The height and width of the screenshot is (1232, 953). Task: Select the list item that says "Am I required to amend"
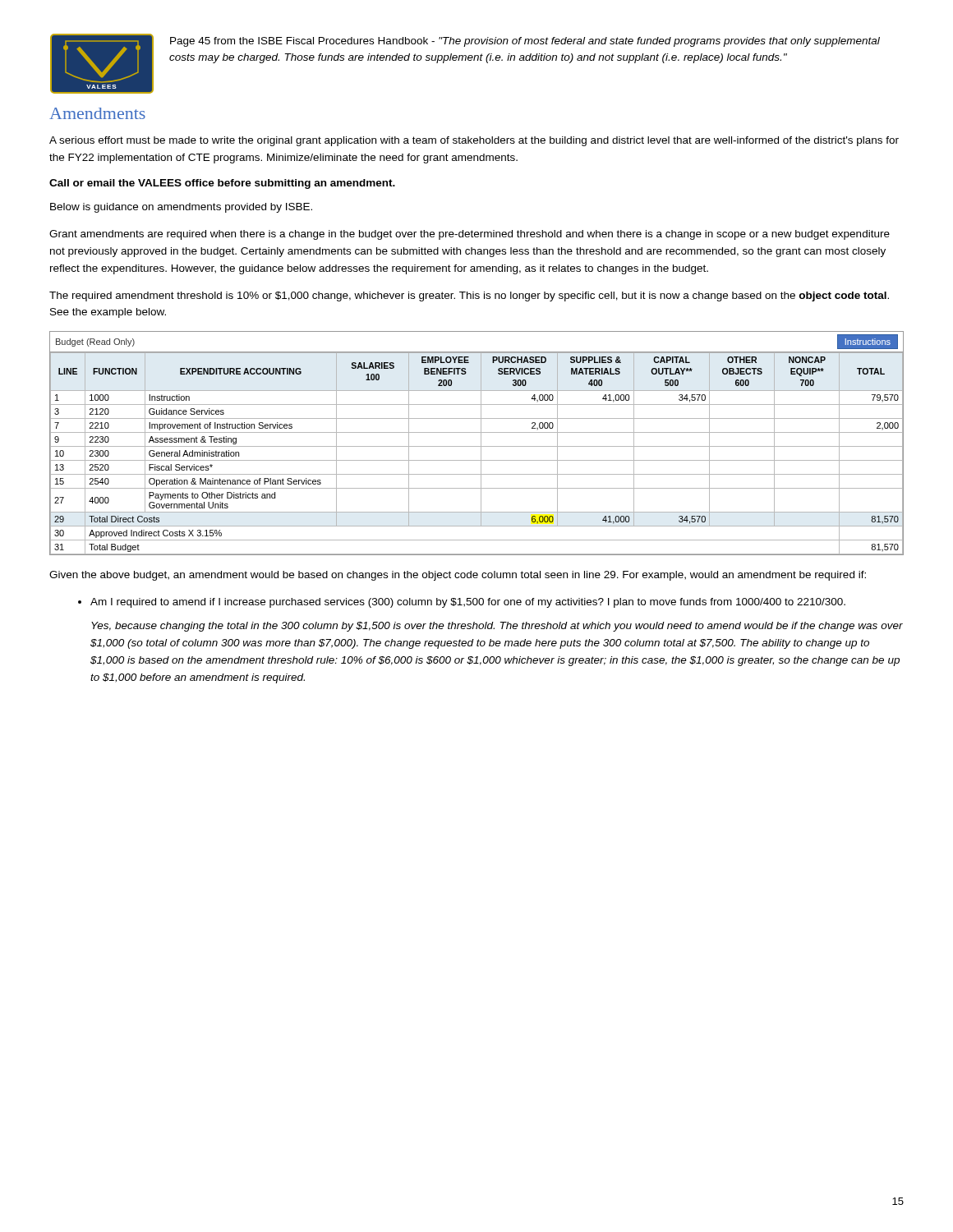click(489, 603)
